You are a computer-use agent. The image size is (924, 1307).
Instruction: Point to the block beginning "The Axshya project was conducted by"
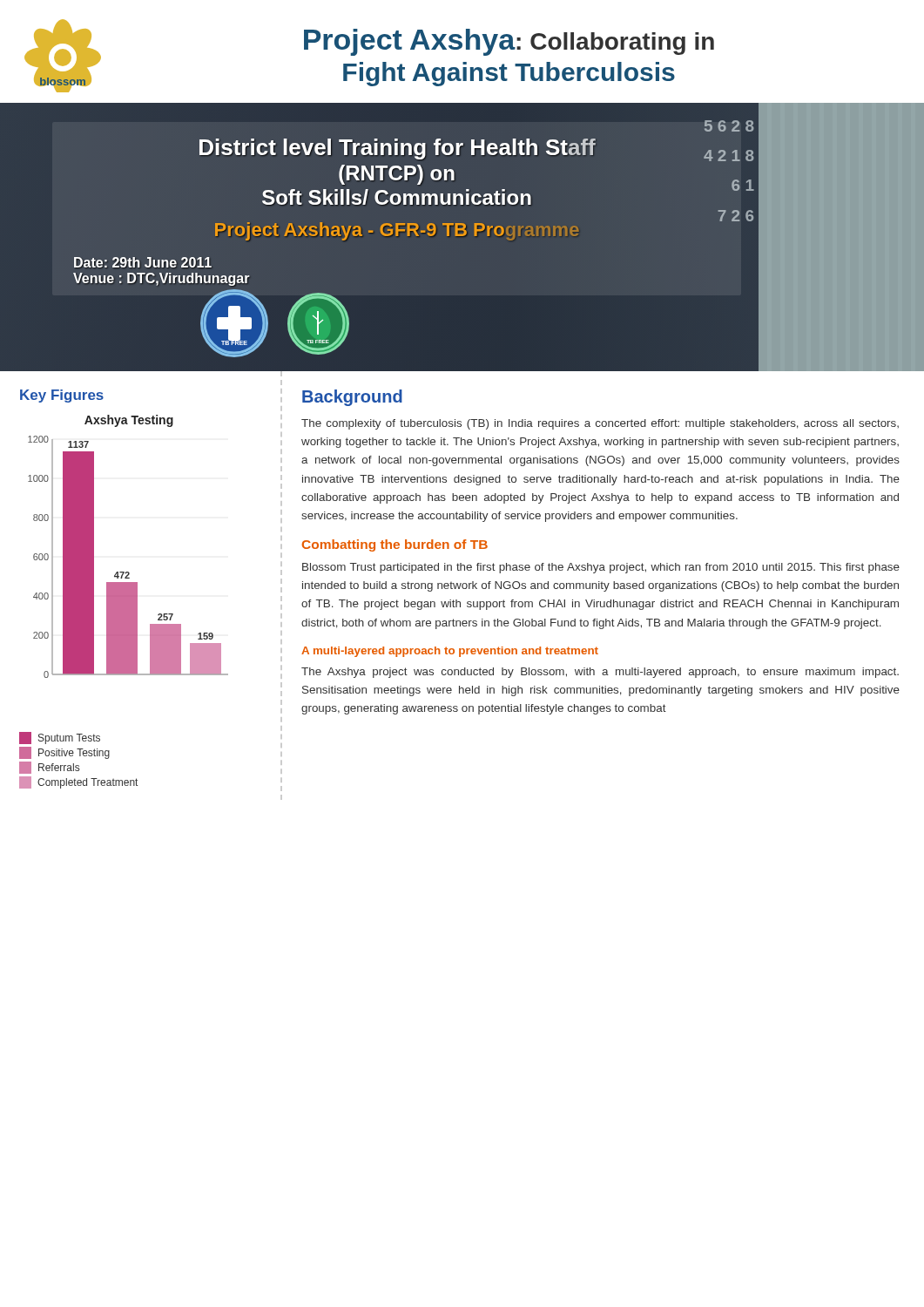(600, 690)
